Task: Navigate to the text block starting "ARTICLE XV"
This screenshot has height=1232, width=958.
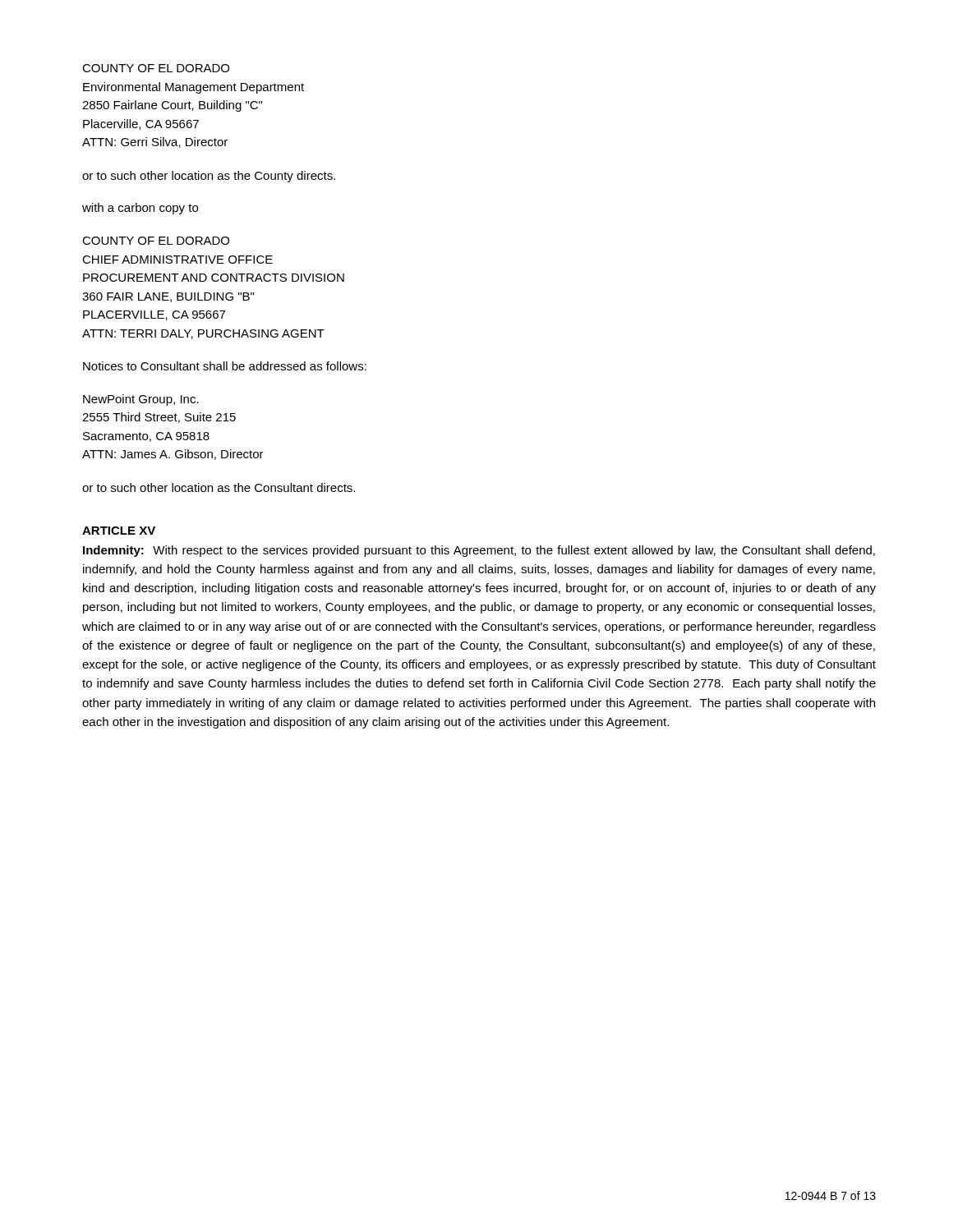Action: (119, 530)
